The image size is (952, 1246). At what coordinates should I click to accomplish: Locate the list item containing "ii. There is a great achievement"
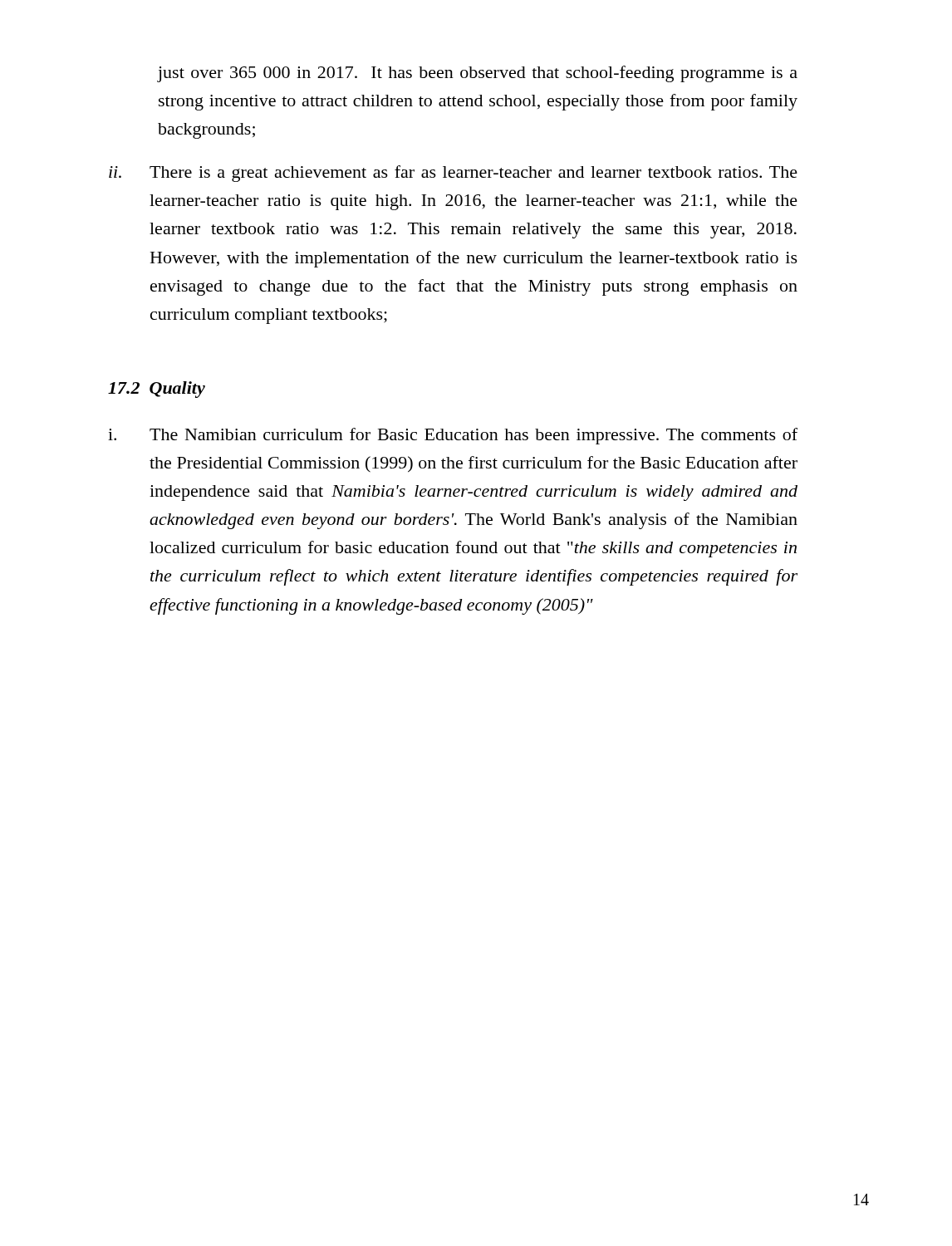(x=453, y=243)
